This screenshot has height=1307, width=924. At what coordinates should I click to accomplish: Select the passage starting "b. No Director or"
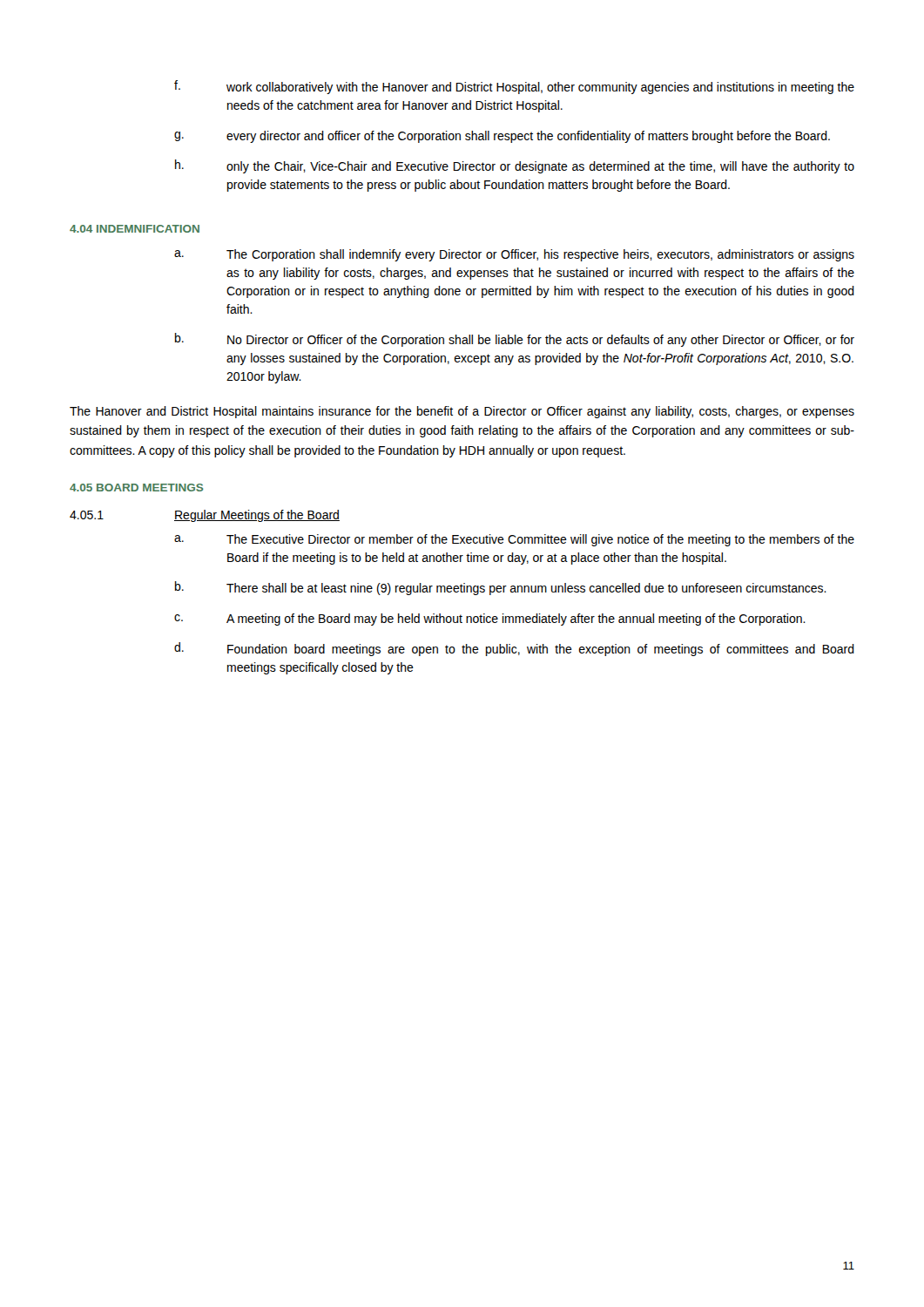514,359
